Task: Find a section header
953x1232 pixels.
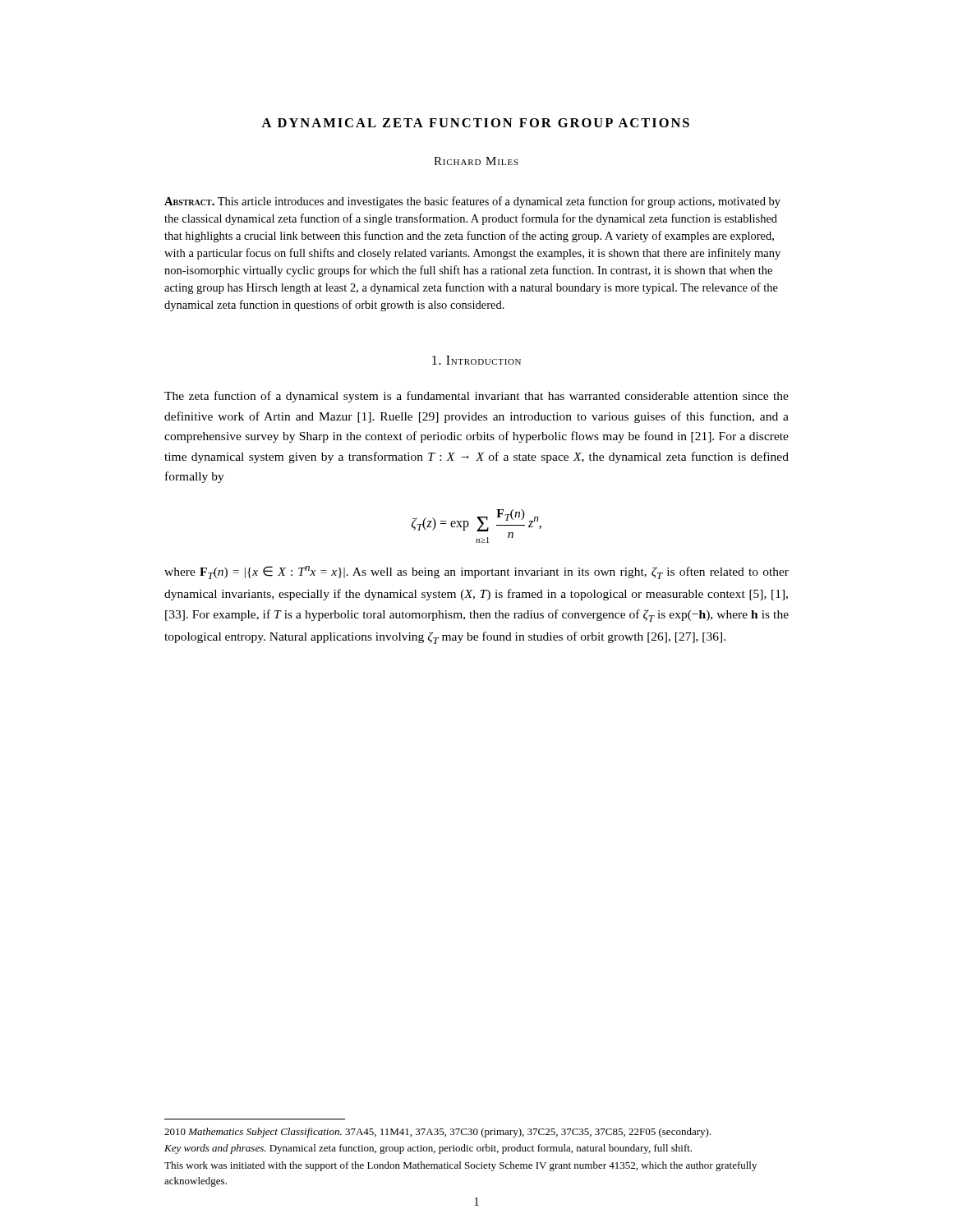Action: 476,360
